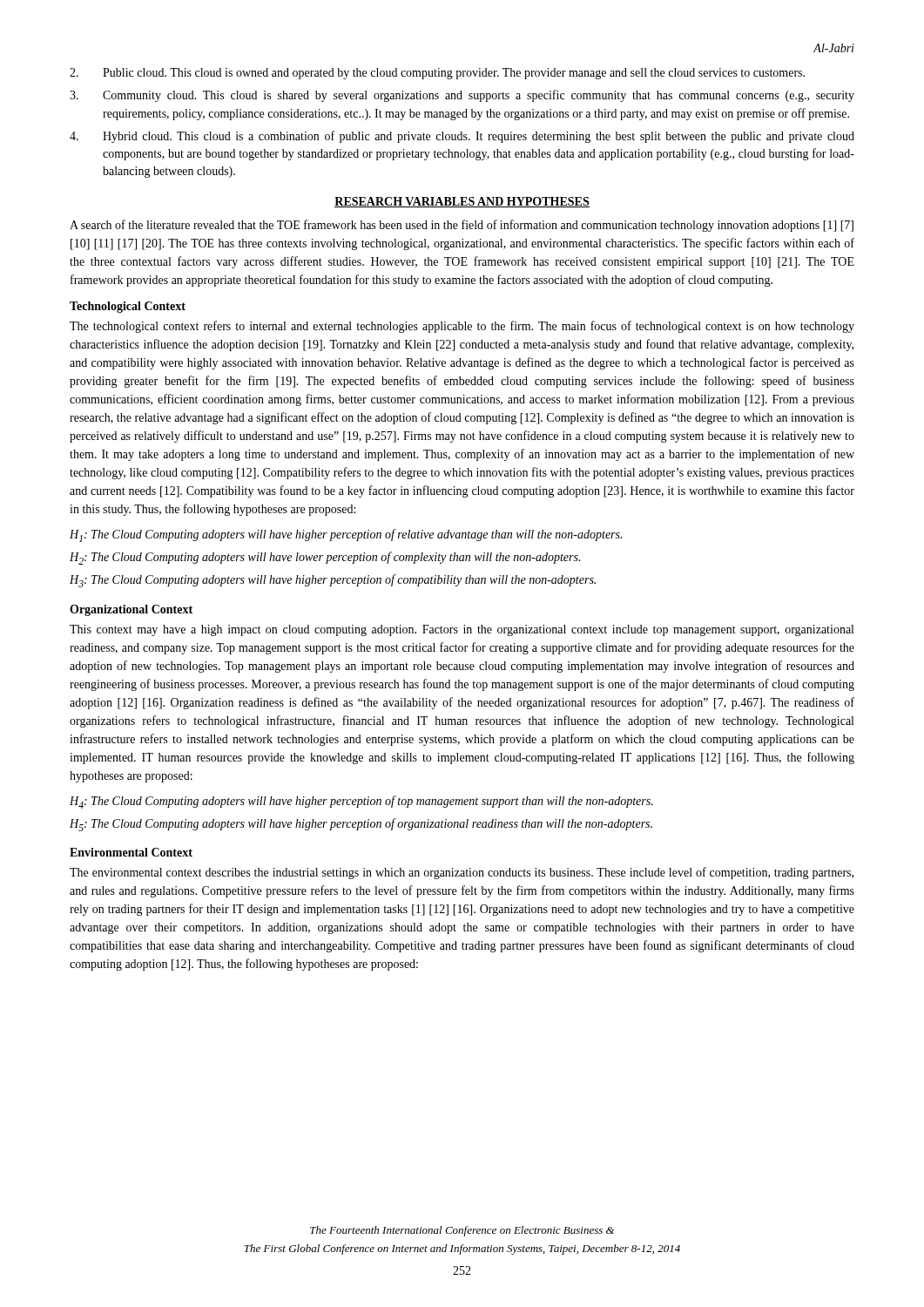The image size is (924, 1307).
Task: Select the passage starting "The technological context refers to internal and external"
Action: [462, 418]
